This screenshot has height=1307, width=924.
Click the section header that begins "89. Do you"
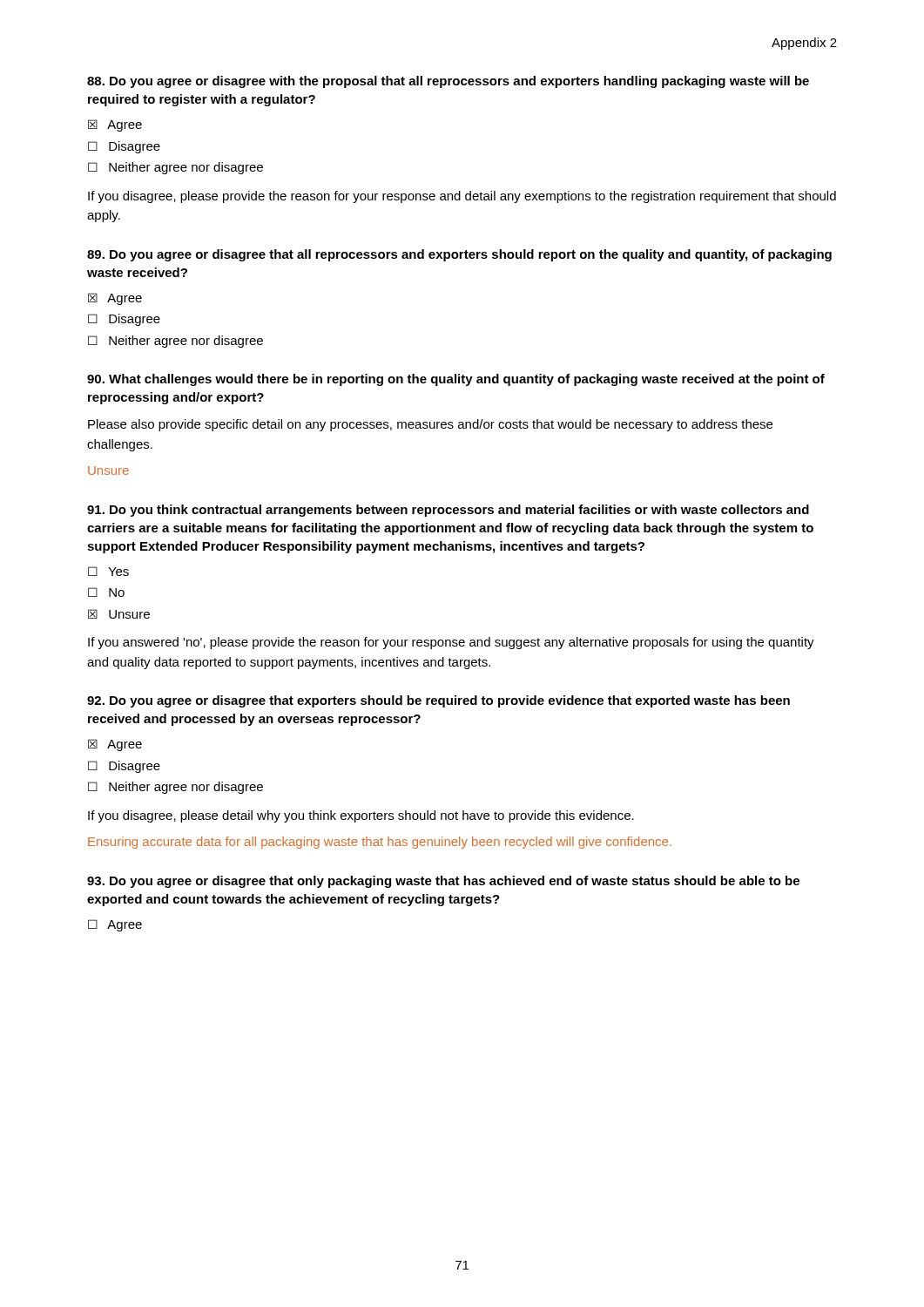click(460, 263)
